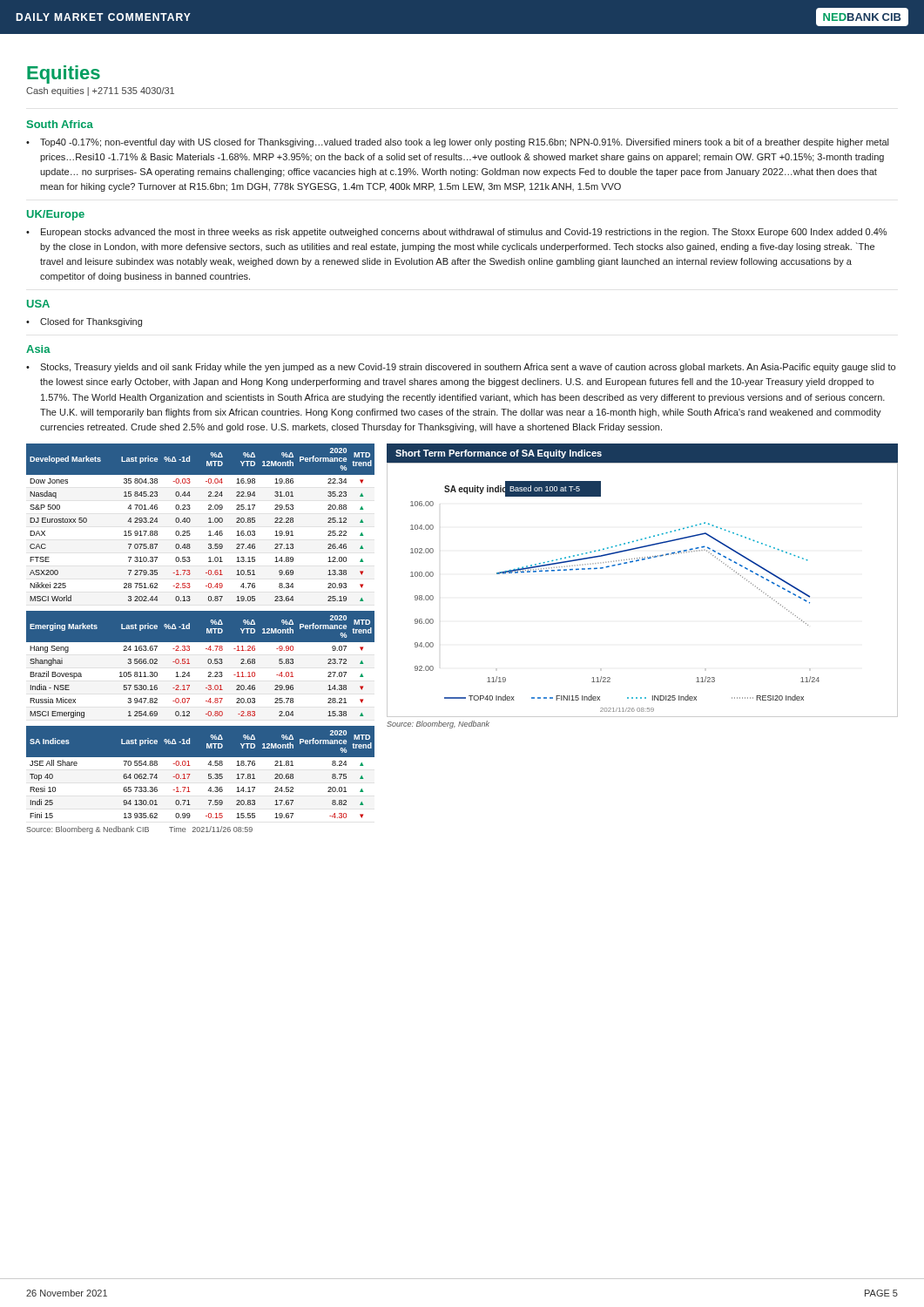This screenshot has height=1307, width=924.
Task: Point to the region starting "South Africa"
Action: click(x=60, y=124)
